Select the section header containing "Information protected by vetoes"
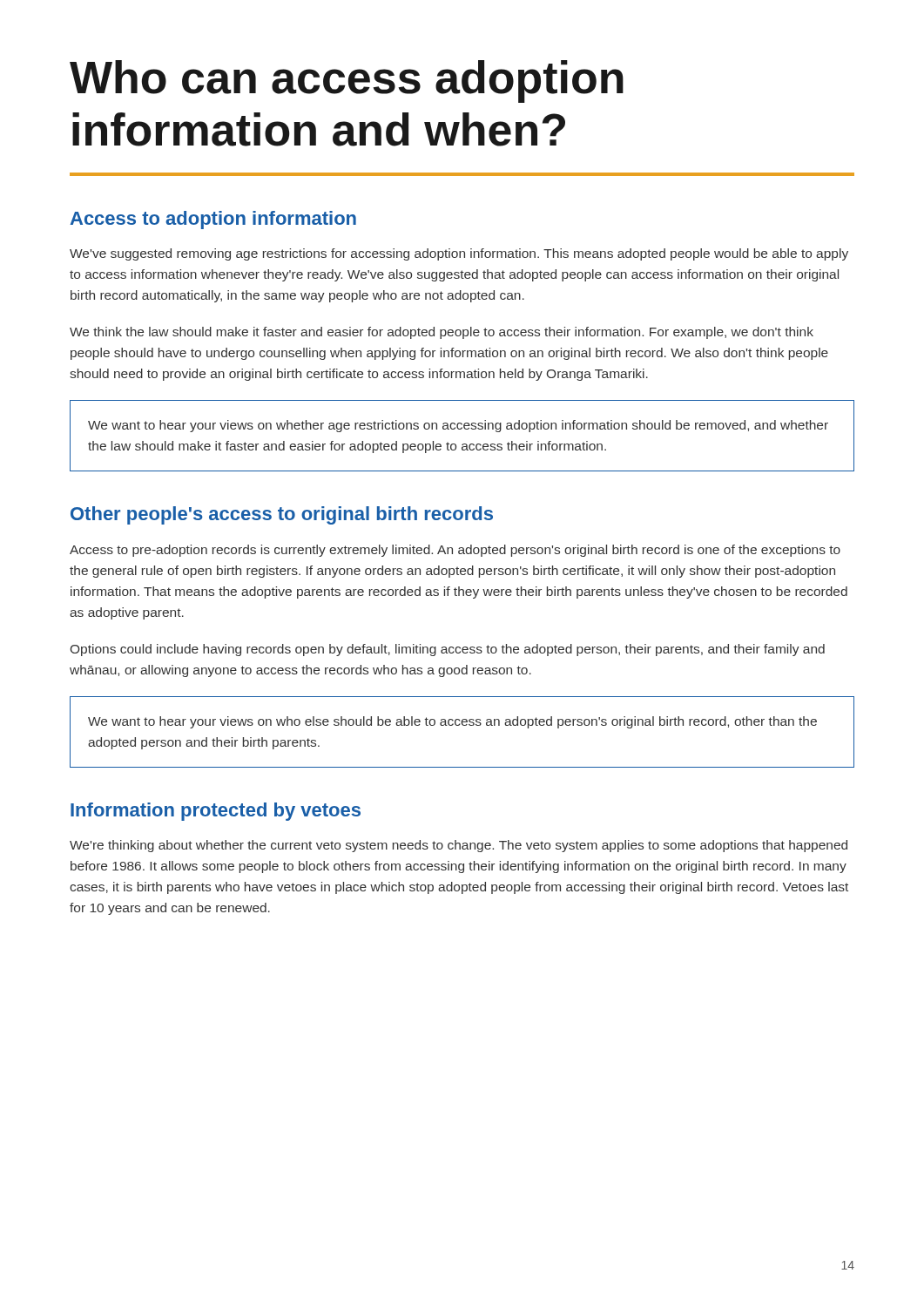The image size is (924, 1307). click(216, 812)
